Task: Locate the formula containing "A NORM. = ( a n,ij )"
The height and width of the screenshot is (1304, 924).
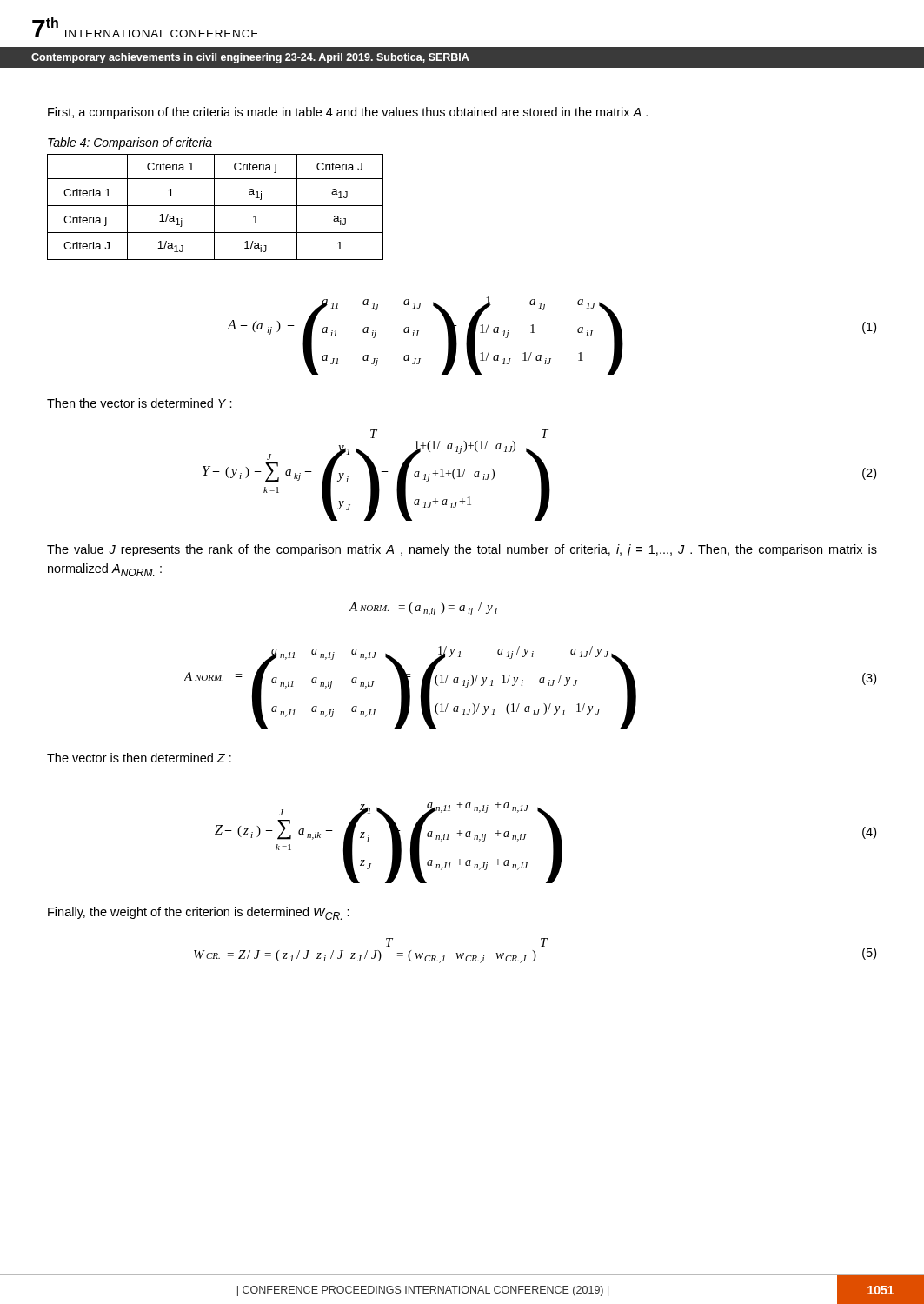Action: tap(462, 606)
